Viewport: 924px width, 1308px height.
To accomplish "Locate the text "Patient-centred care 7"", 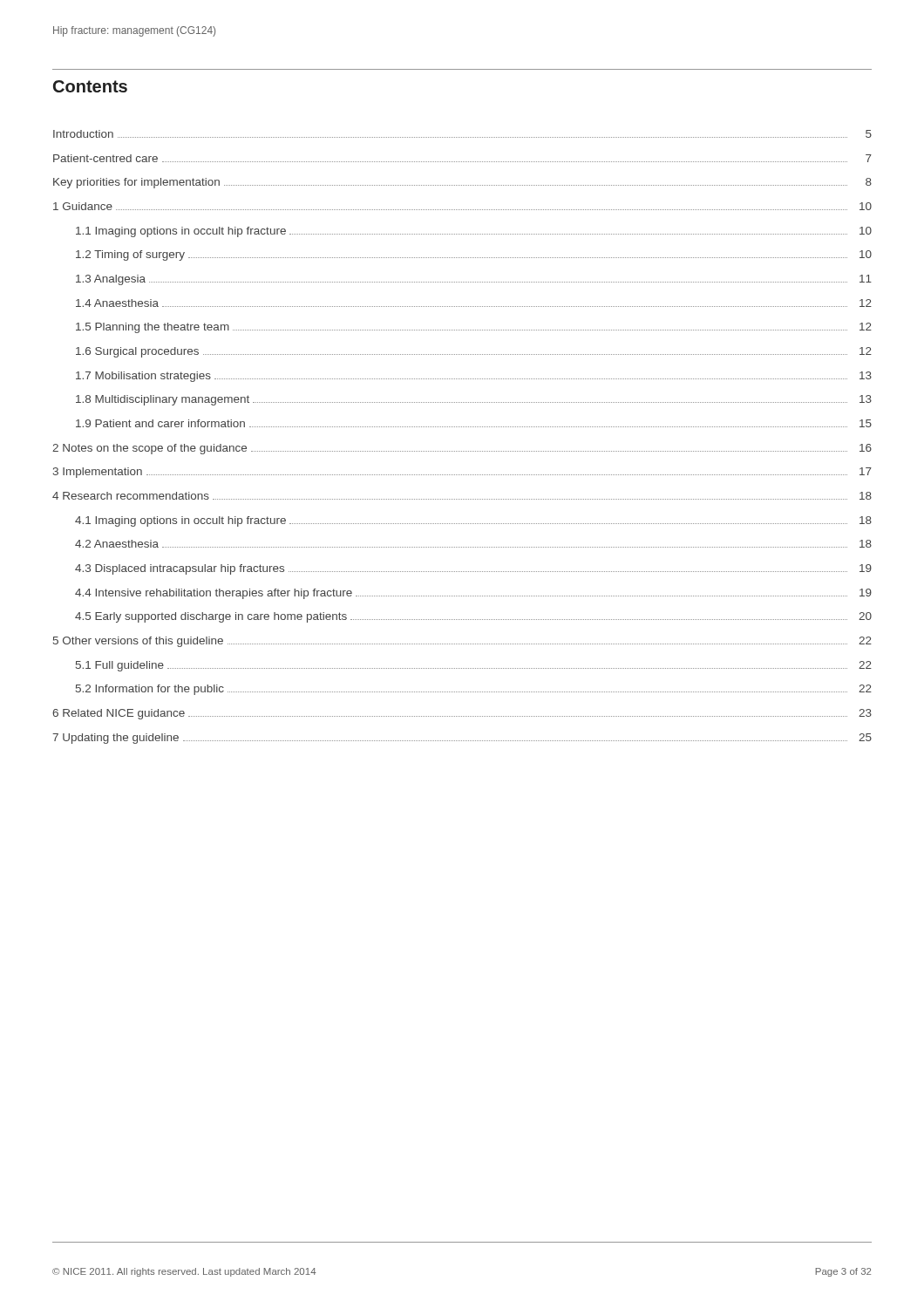I will (462, 158).
